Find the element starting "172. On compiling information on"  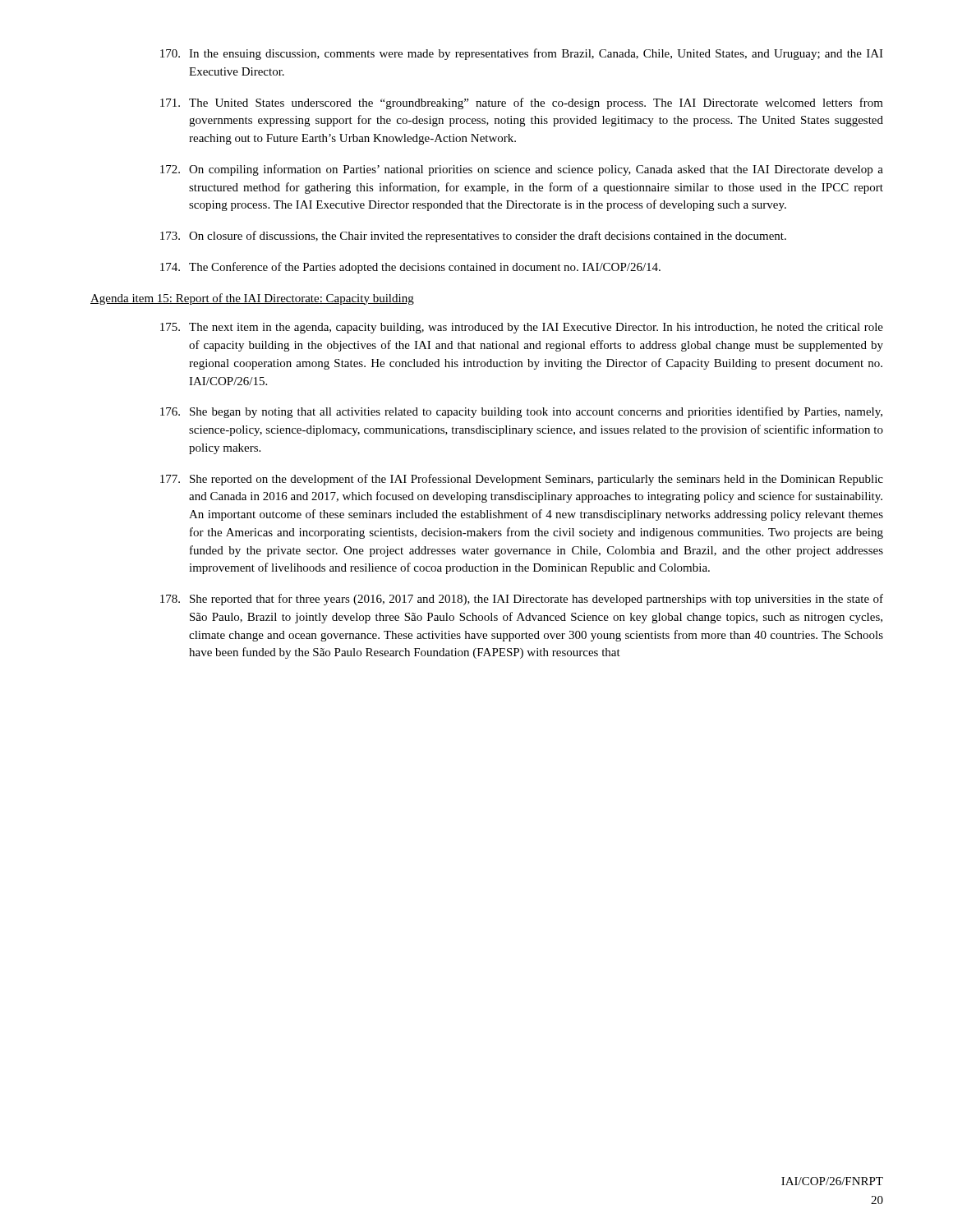(487, 188)
